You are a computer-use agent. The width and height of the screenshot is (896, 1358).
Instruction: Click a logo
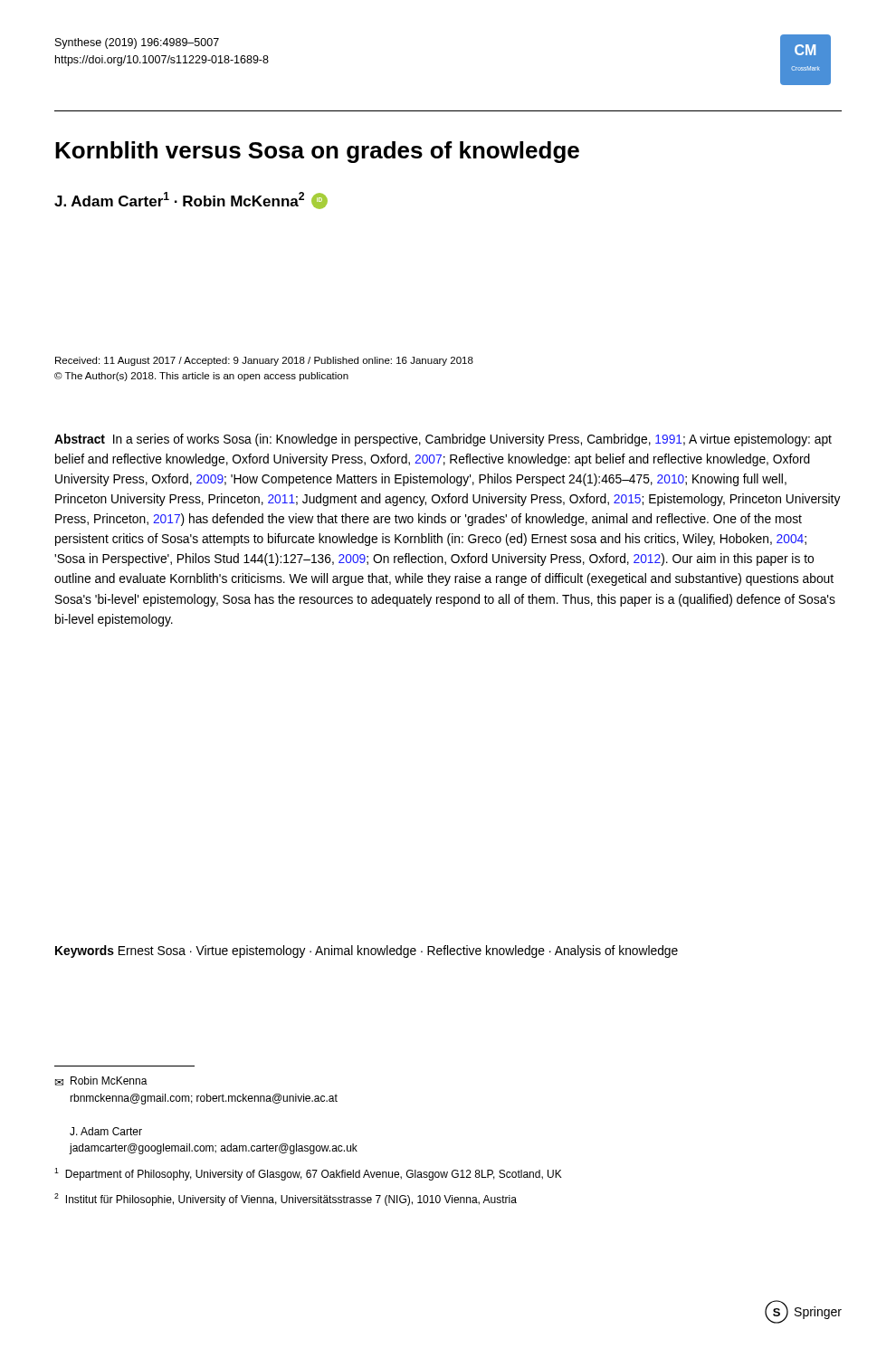click(x=811, y=62)
